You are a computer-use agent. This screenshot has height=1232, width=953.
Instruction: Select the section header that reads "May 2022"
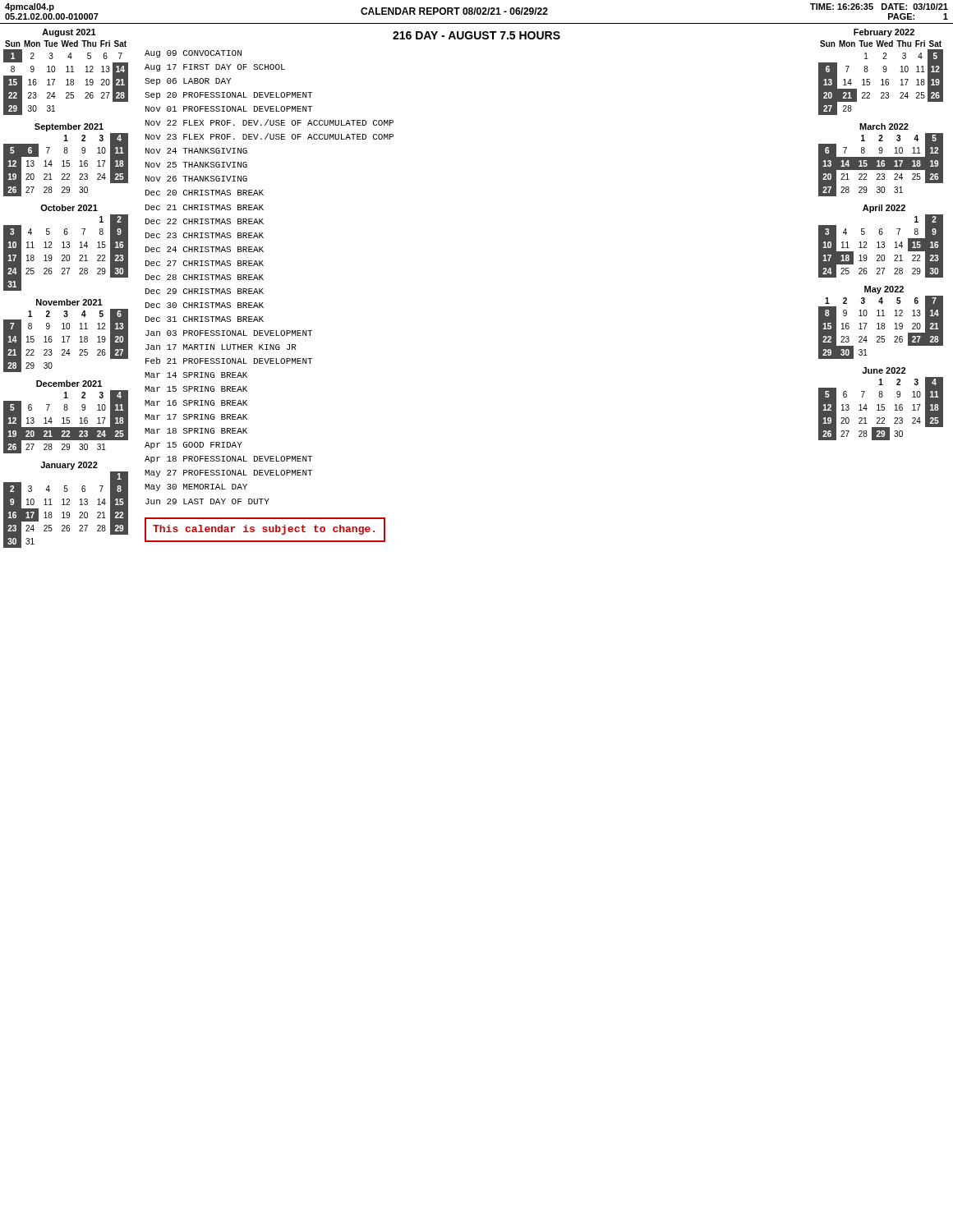pyautogui.click(x=884, y=289)
